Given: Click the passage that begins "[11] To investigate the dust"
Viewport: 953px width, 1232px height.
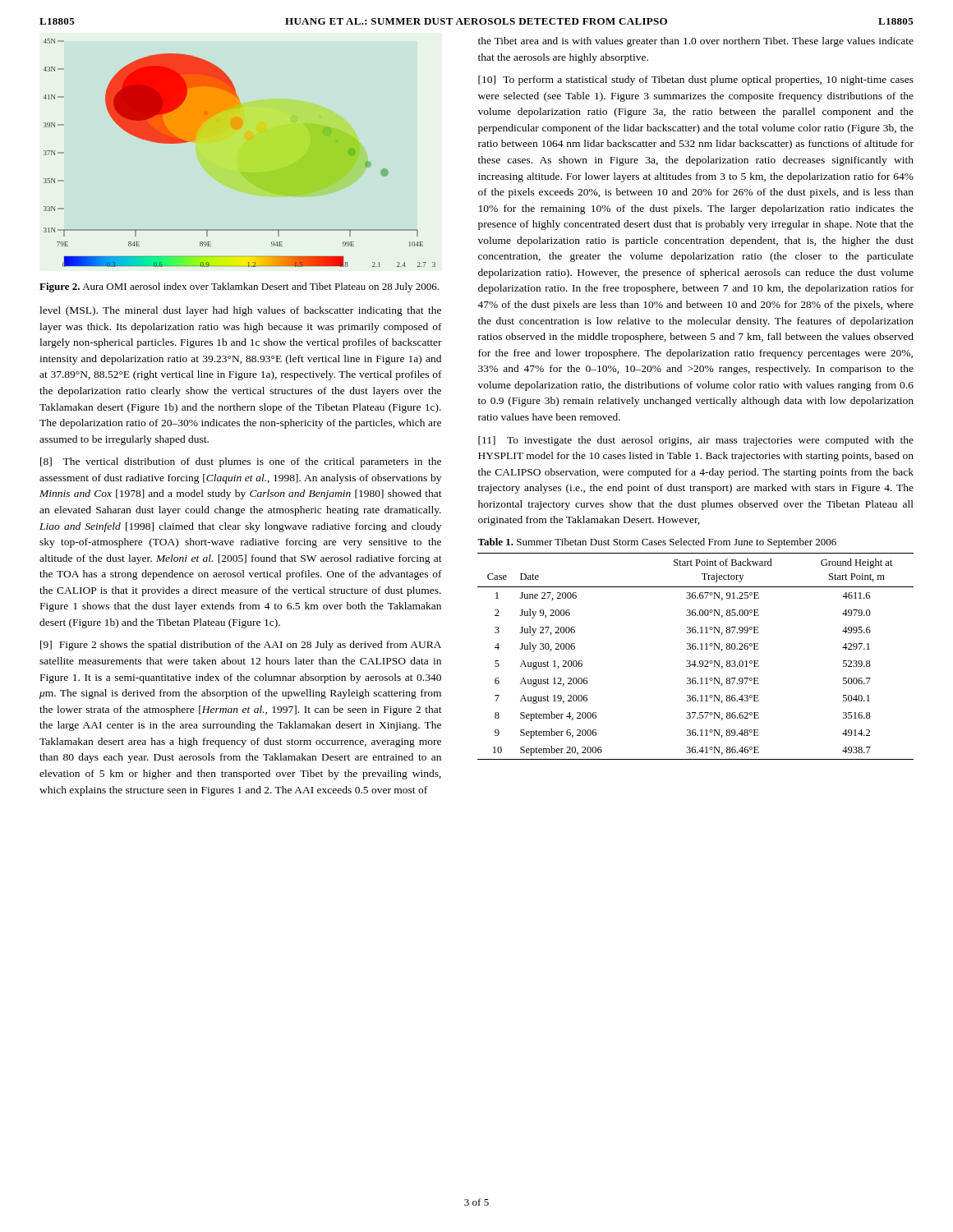Looking at the screenshot, I should click(x=696, y=480).
